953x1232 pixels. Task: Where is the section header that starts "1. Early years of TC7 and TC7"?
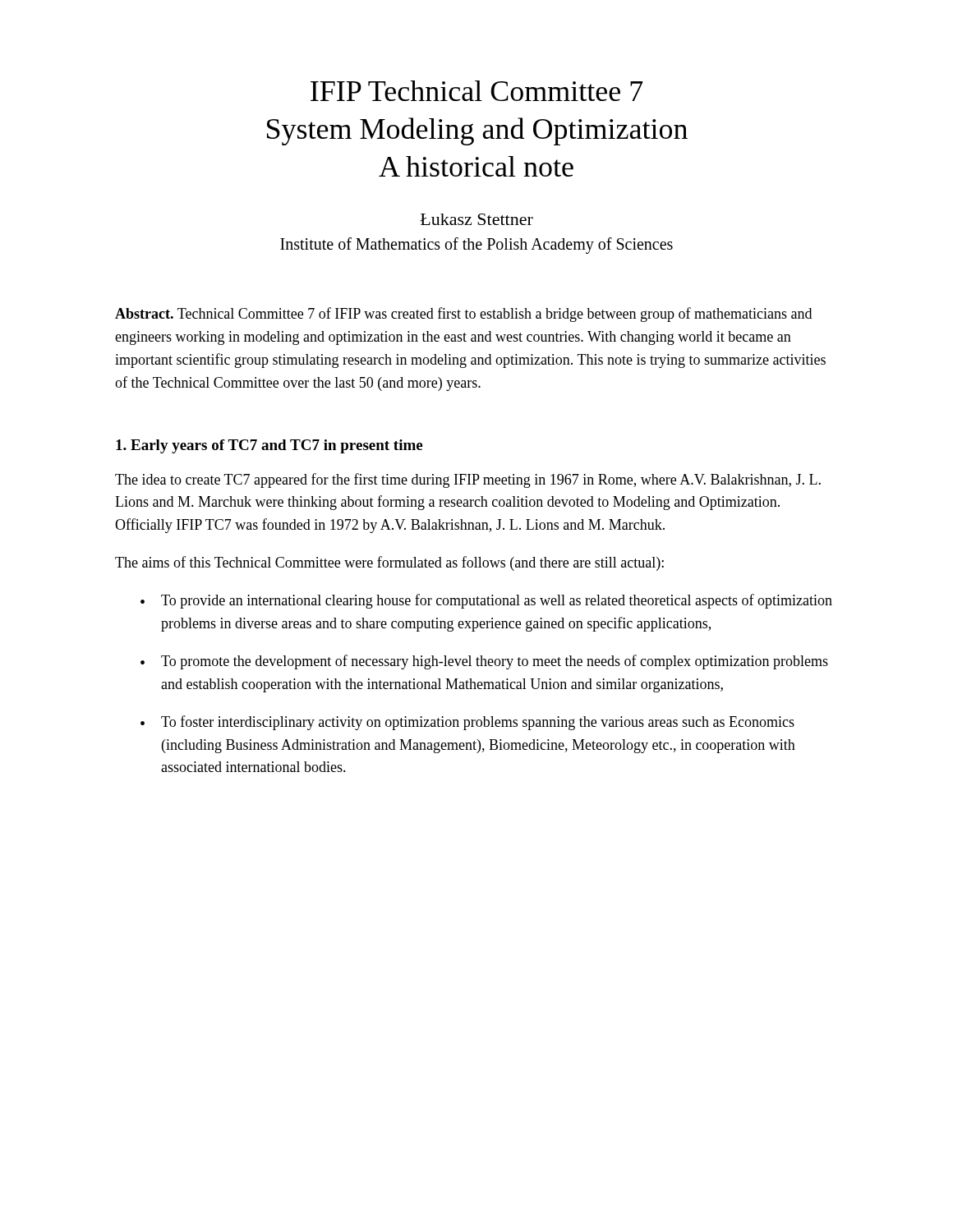(269, 444)
